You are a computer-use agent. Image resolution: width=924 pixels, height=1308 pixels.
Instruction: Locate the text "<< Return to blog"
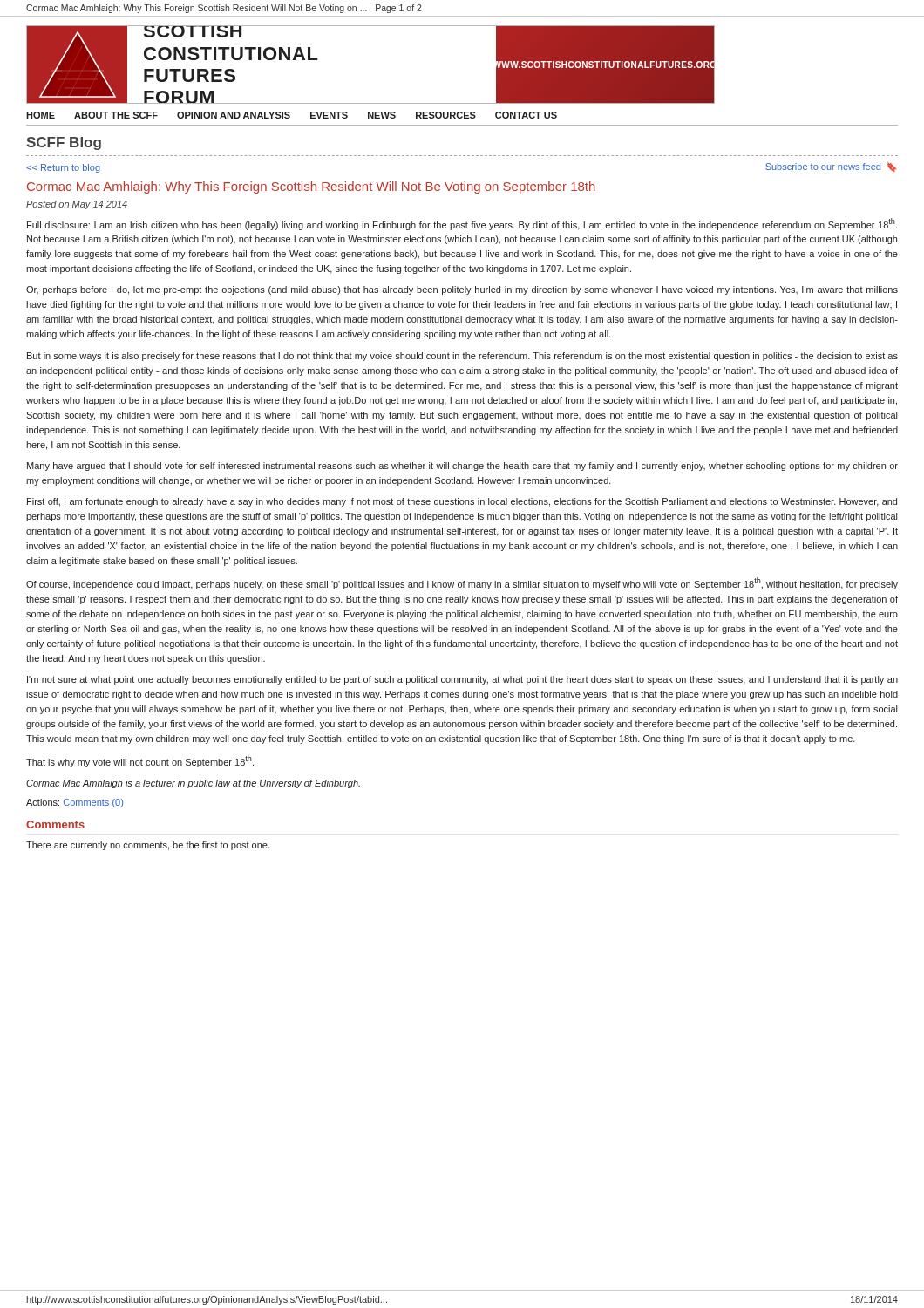pos(63,167)
